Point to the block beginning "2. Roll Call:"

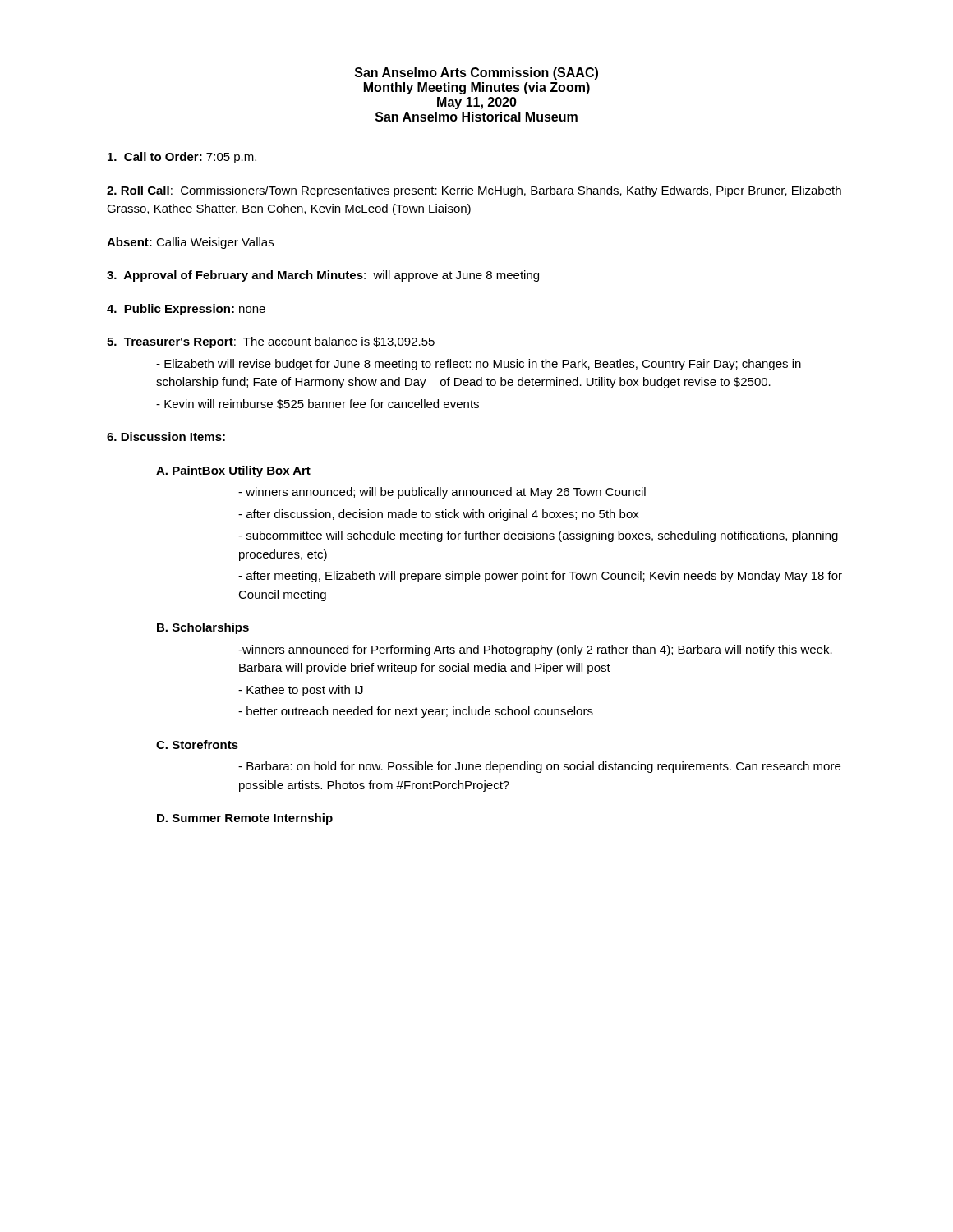(x=476, y=200)
